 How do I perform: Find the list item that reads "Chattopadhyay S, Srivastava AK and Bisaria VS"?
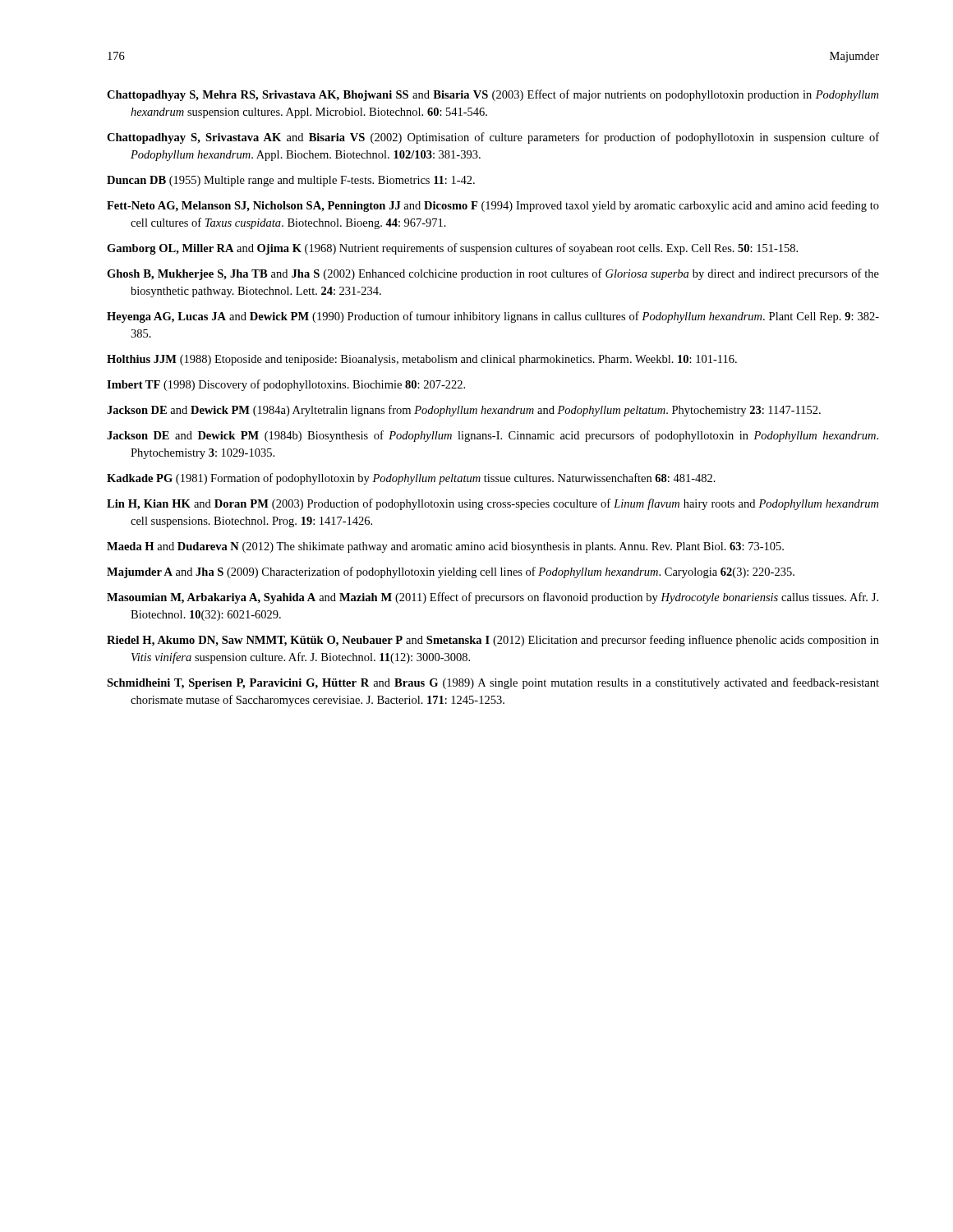click(x=493, y=146)
